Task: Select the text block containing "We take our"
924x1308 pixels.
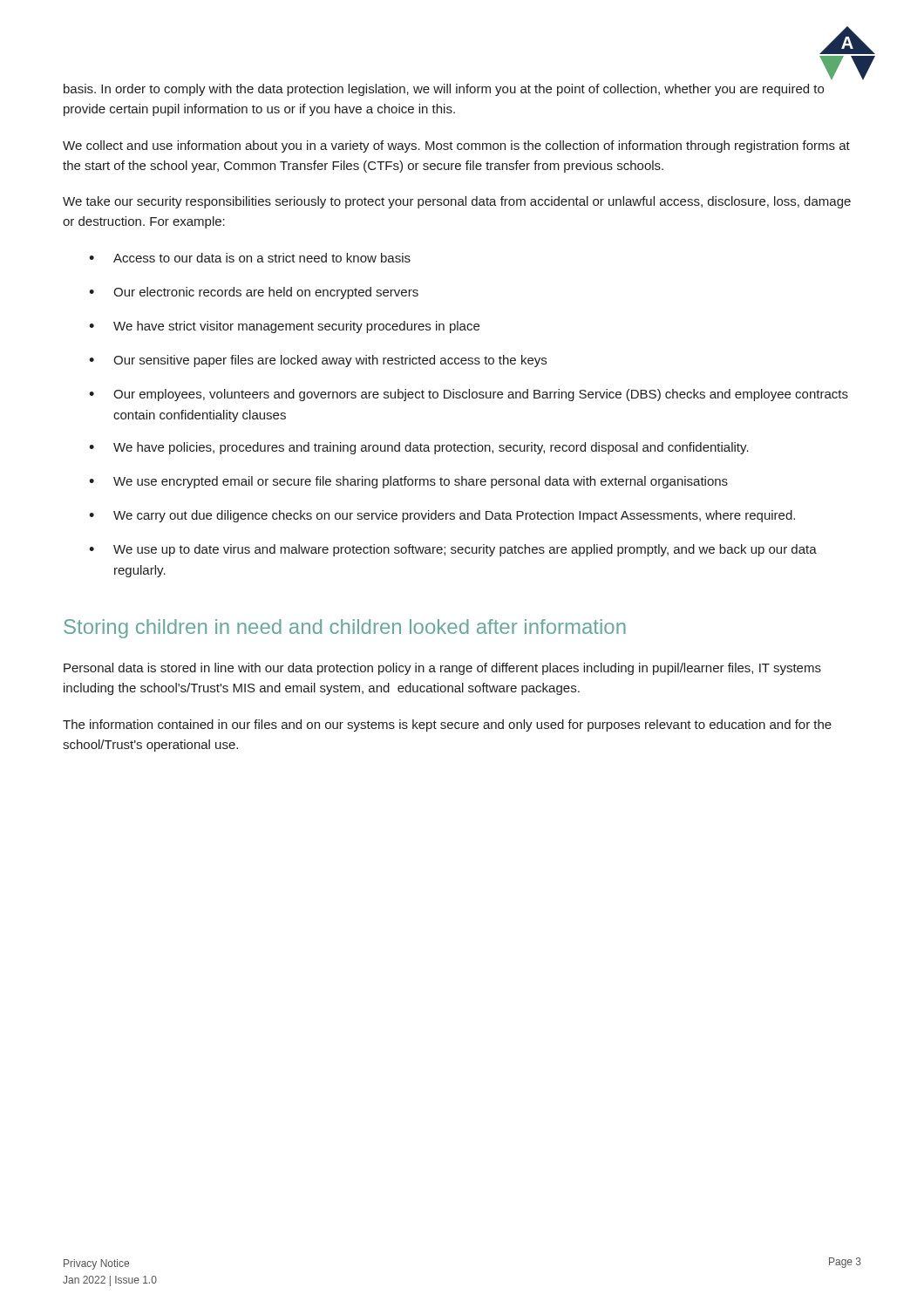Action: pyautogui.click(x=457, y=211)
